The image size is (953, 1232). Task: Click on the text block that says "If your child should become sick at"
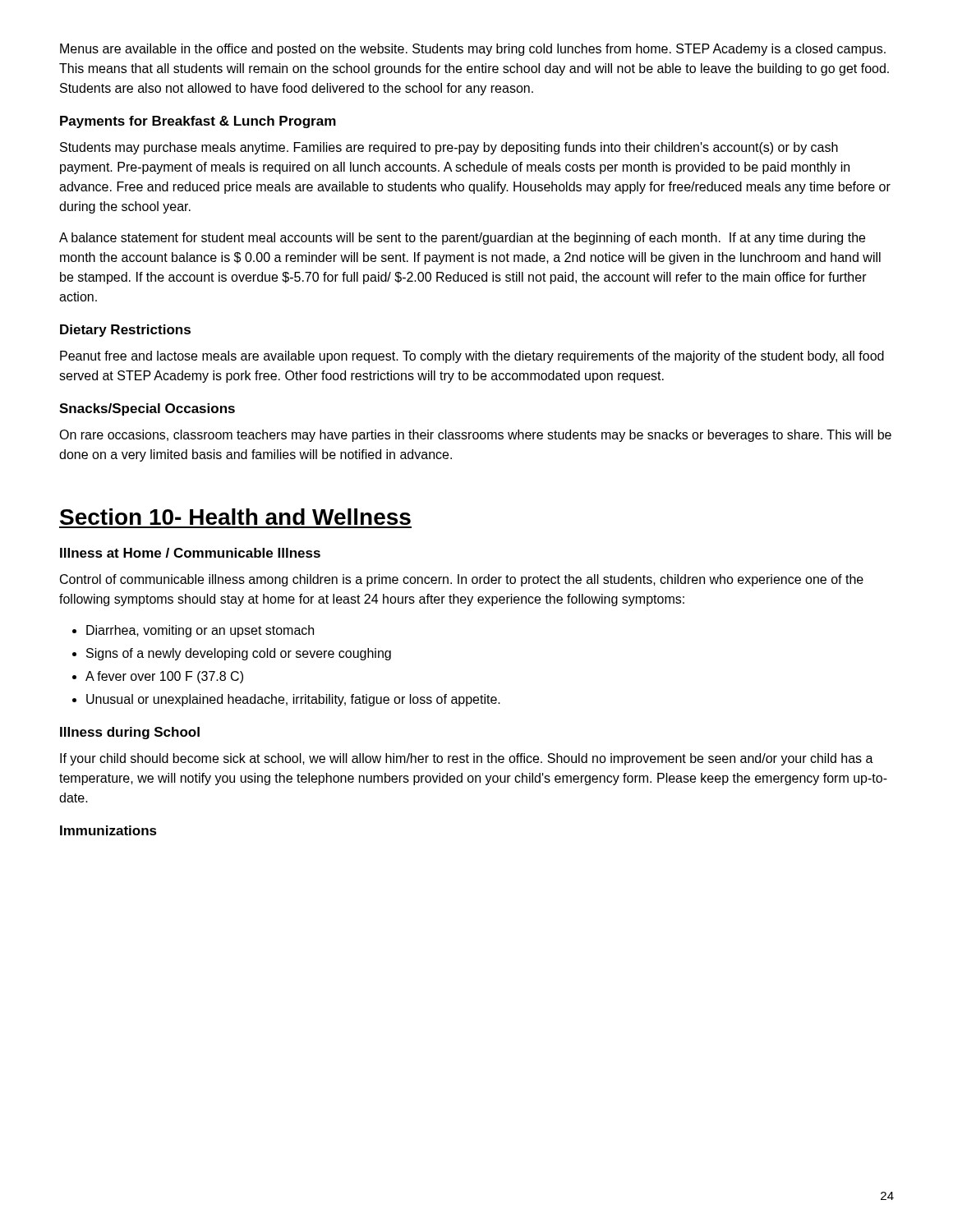(x=473, y=778)
